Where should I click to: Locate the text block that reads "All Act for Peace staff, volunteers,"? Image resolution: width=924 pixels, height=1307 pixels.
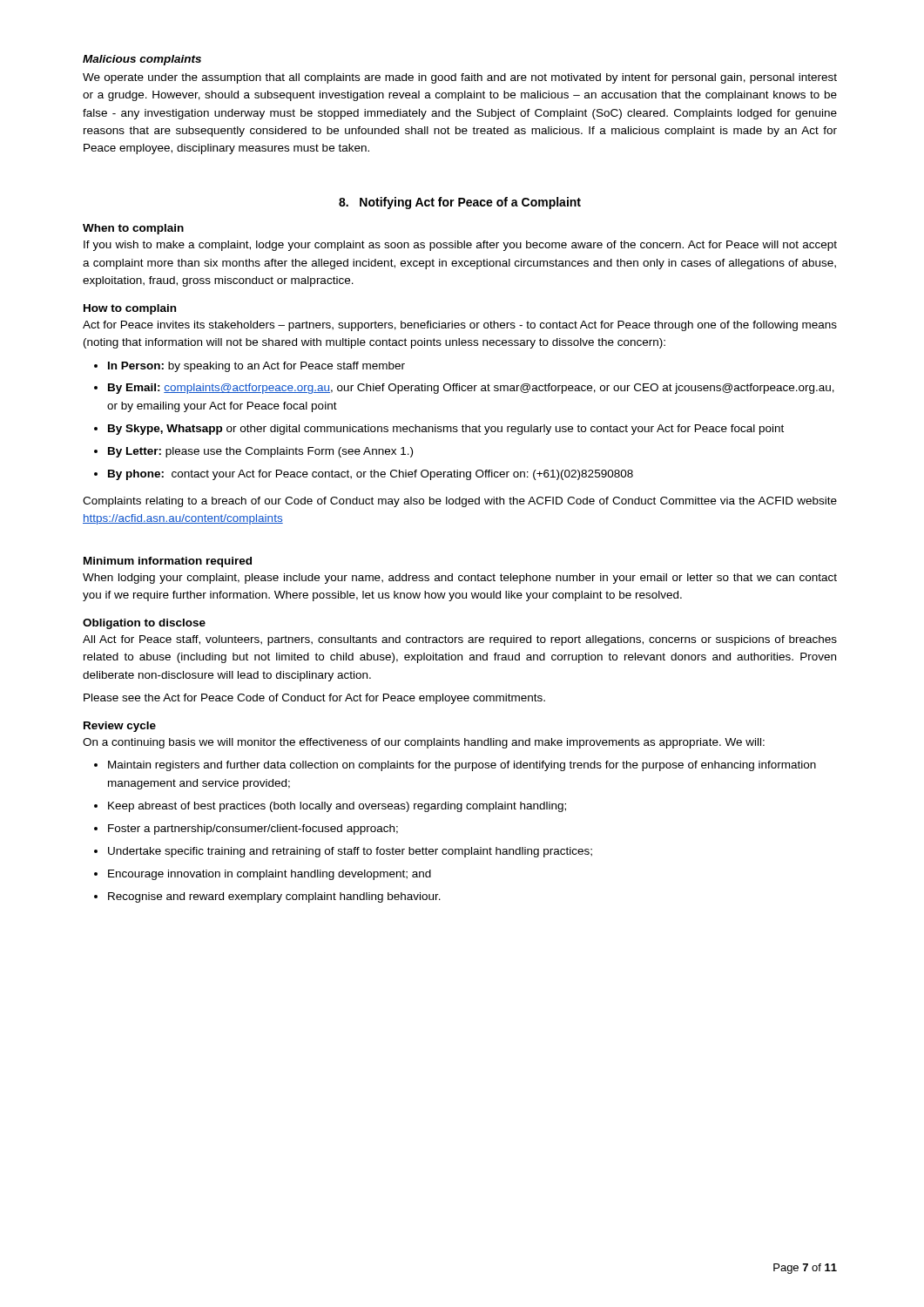460,669
